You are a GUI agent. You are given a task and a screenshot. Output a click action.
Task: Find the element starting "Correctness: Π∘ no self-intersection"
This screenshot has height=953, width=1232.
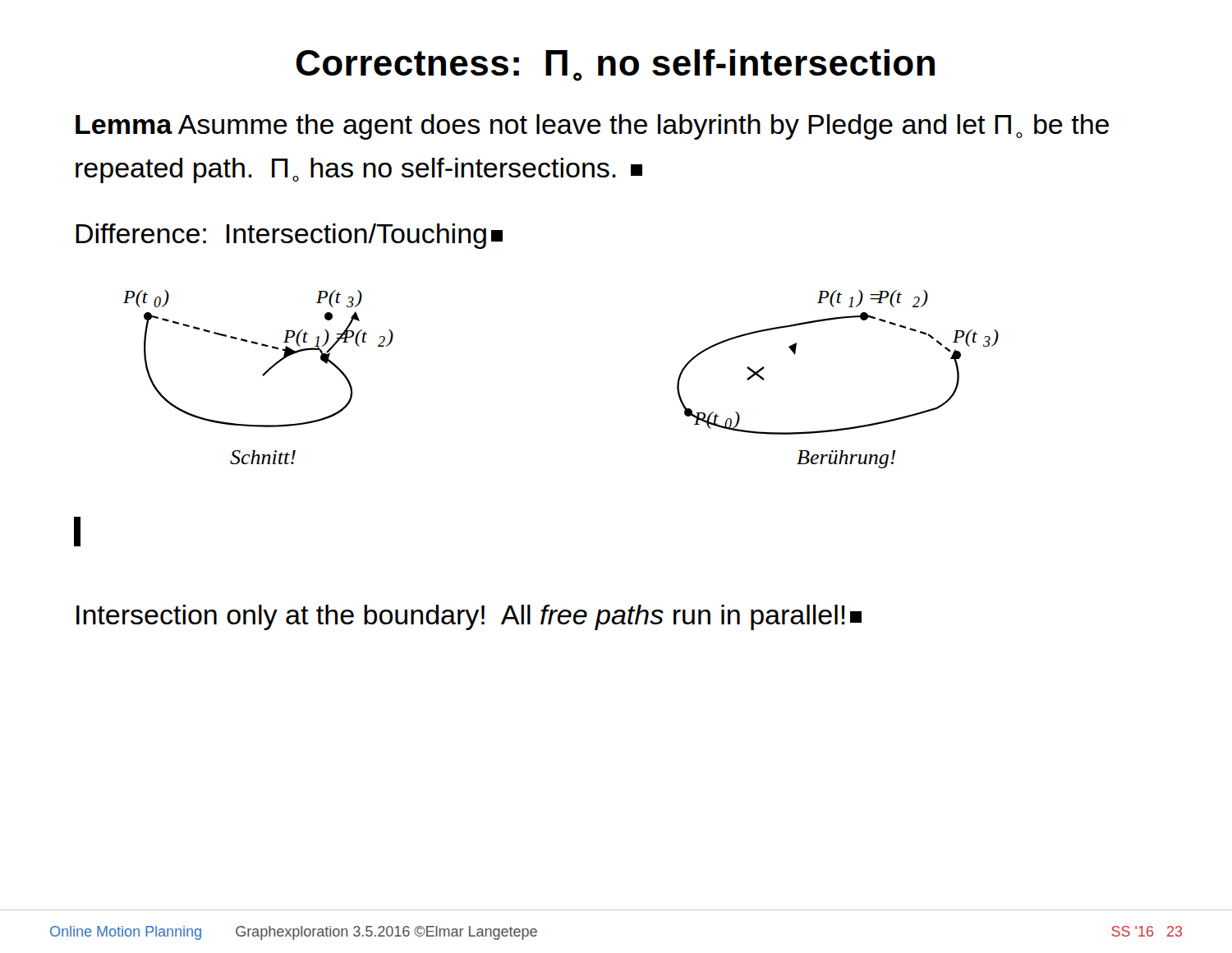[x=616, y=66]
